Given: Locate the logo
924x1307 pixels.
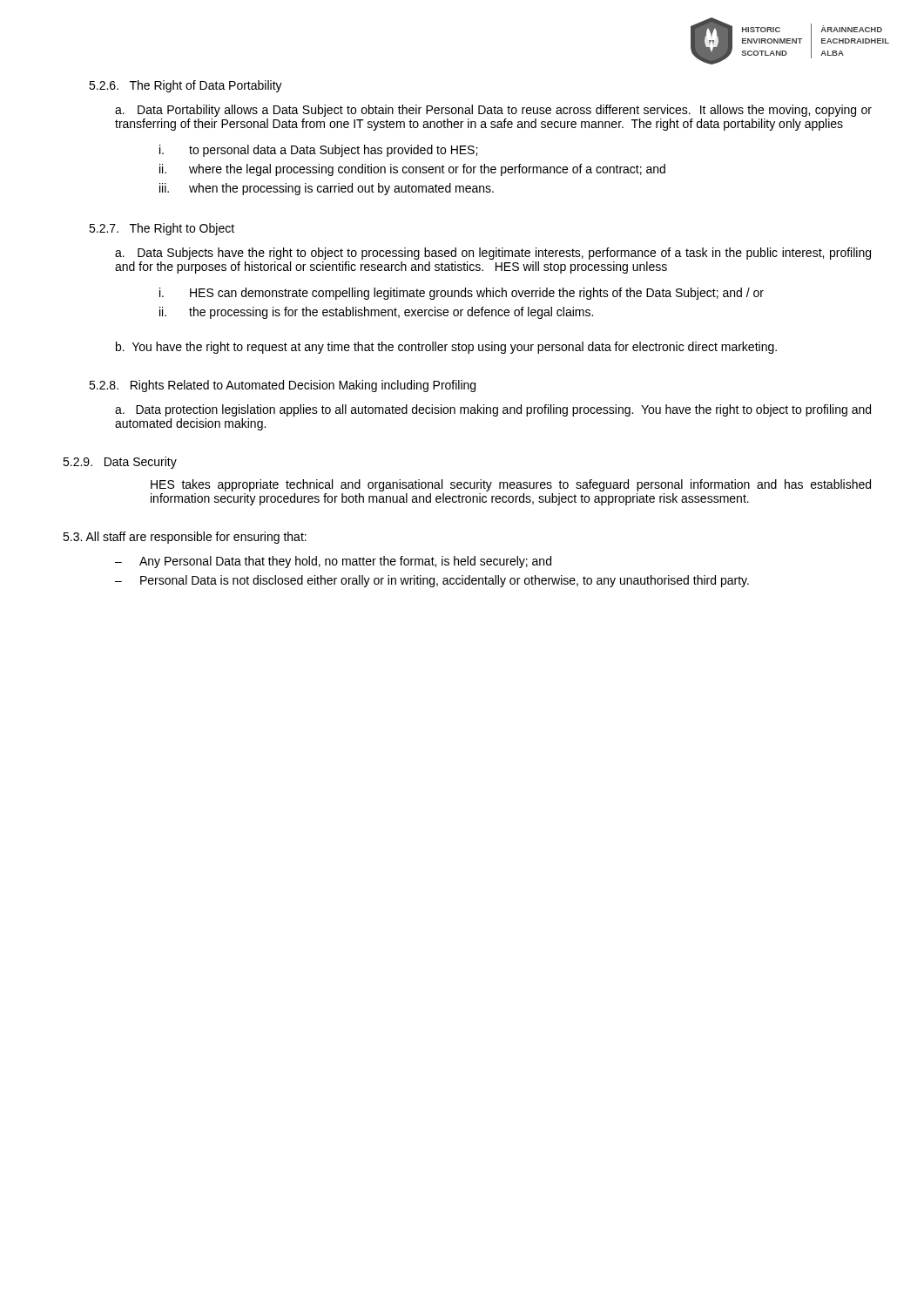Looking at the screenshot, I should click(789, 41).
